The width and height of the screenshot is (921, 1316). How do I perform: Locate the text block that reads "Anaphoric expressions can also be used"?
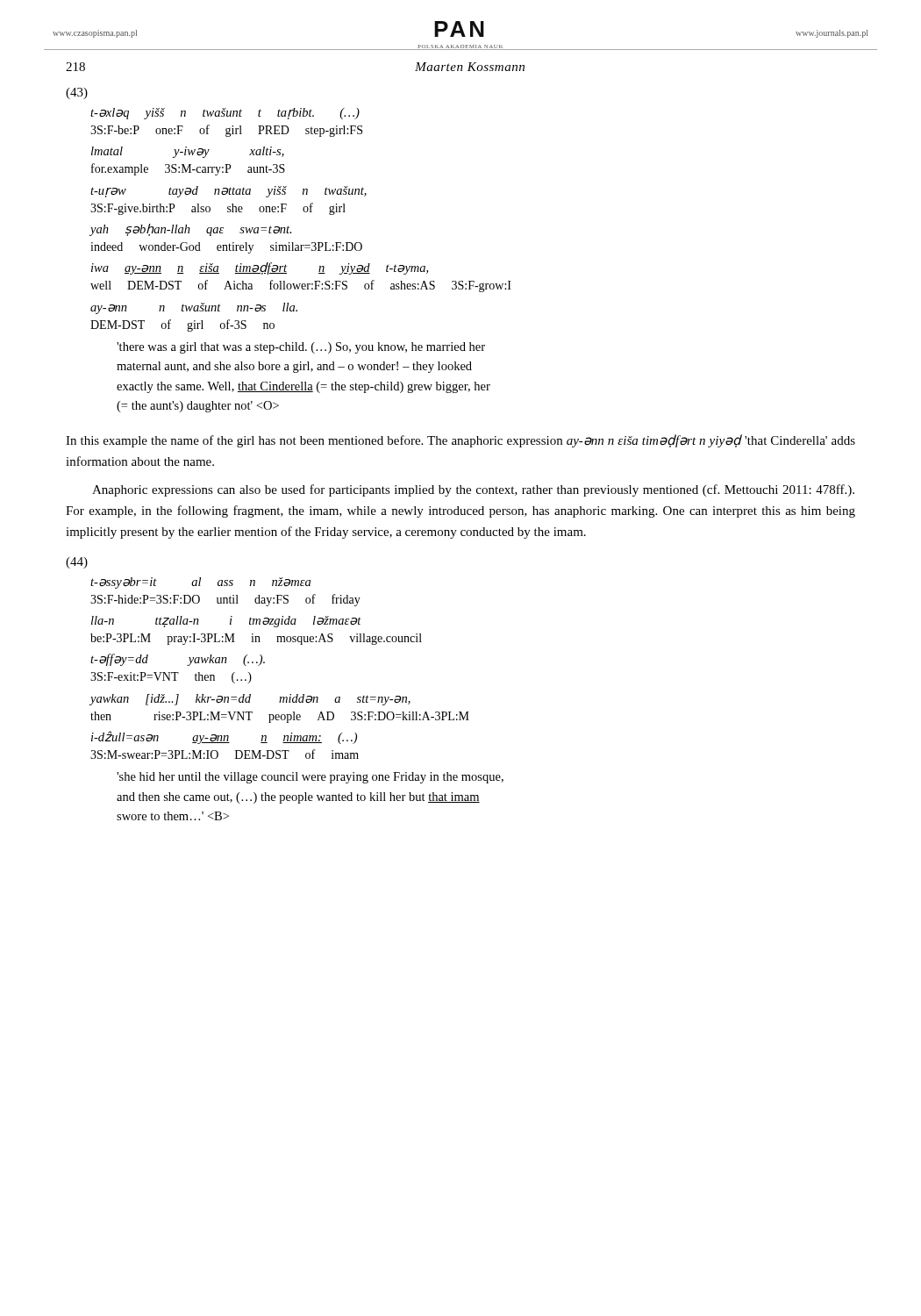[460, 510]
